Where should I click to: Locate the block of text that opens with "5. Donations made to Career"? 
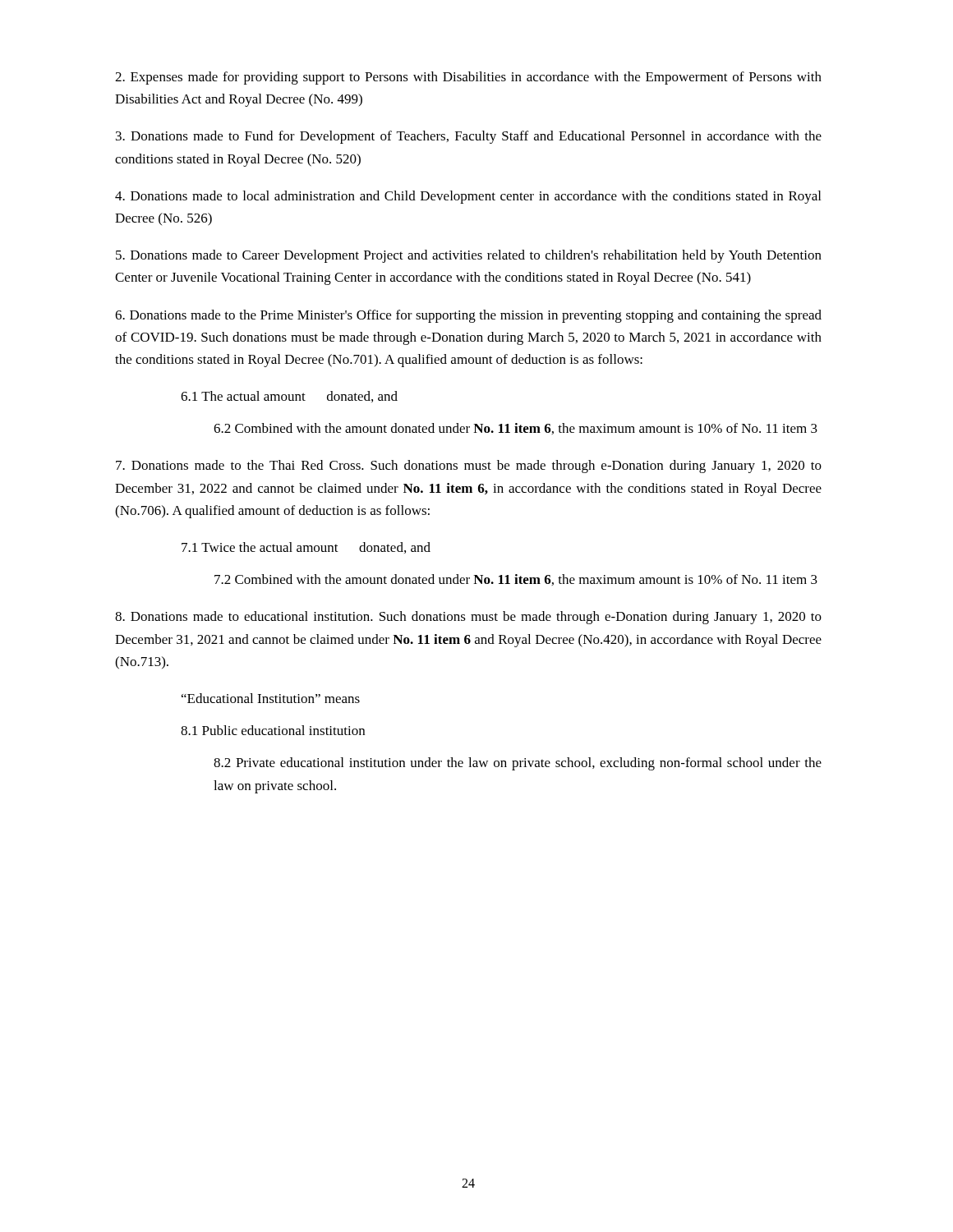coord(468,266)
